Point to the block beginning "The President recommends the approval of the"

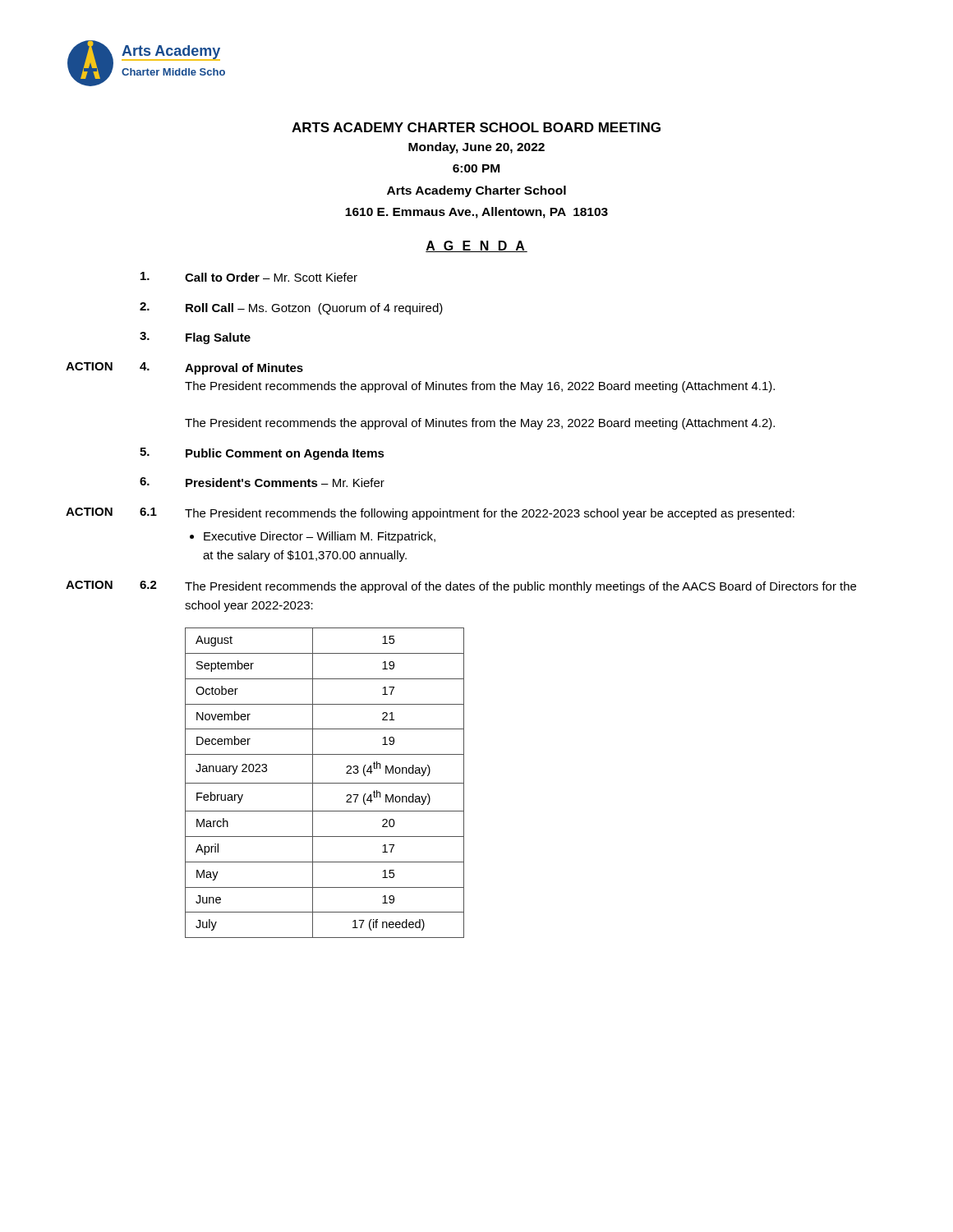tap(521, 596)
